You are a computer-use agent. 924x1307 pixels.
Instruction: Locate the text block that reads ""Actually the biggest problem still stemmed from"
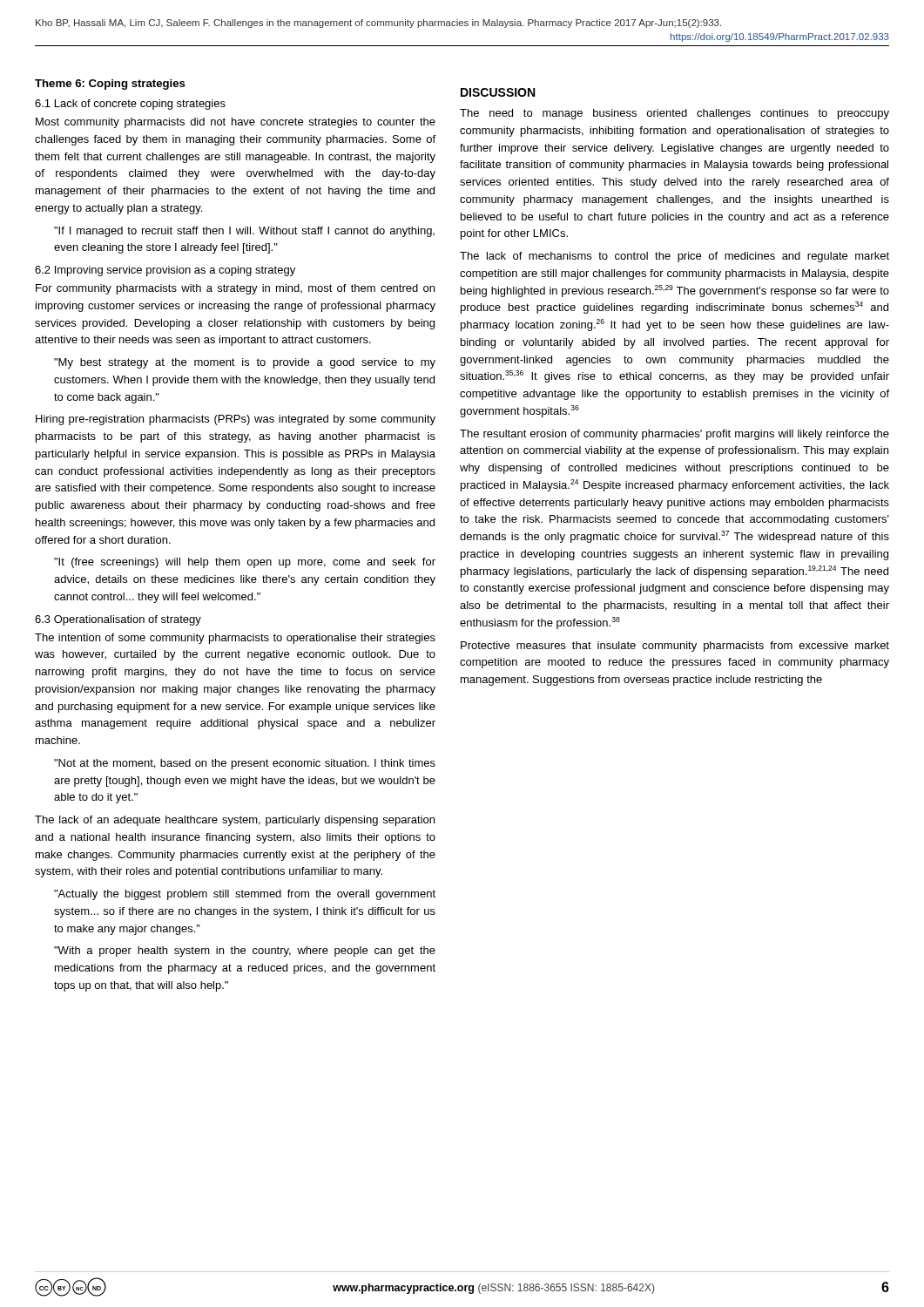pyautogui.click(x=245, y=911)
